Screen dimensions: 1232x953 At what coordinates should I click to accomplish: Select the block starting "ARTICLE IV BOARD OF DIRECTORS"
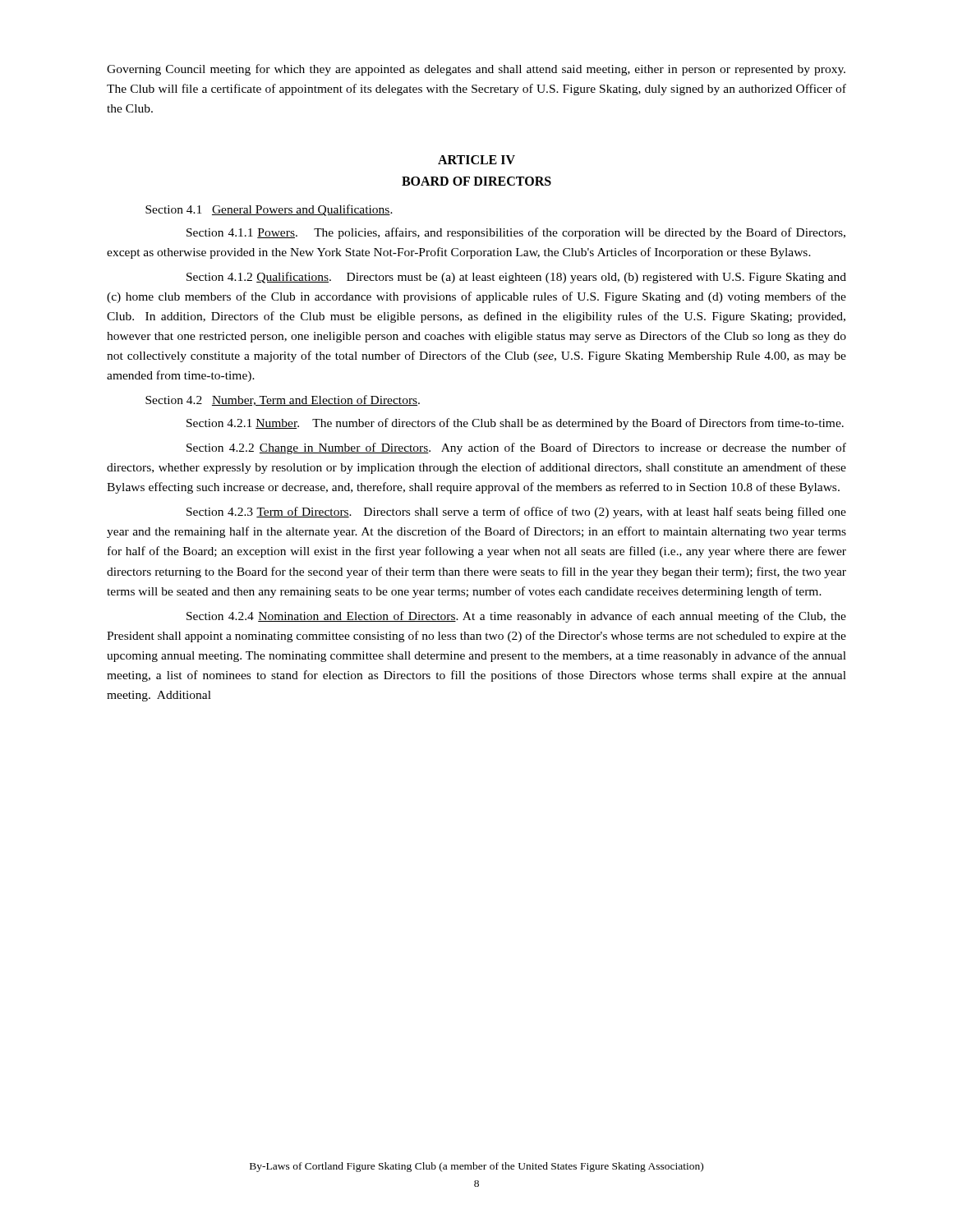(x=476, y=170)
